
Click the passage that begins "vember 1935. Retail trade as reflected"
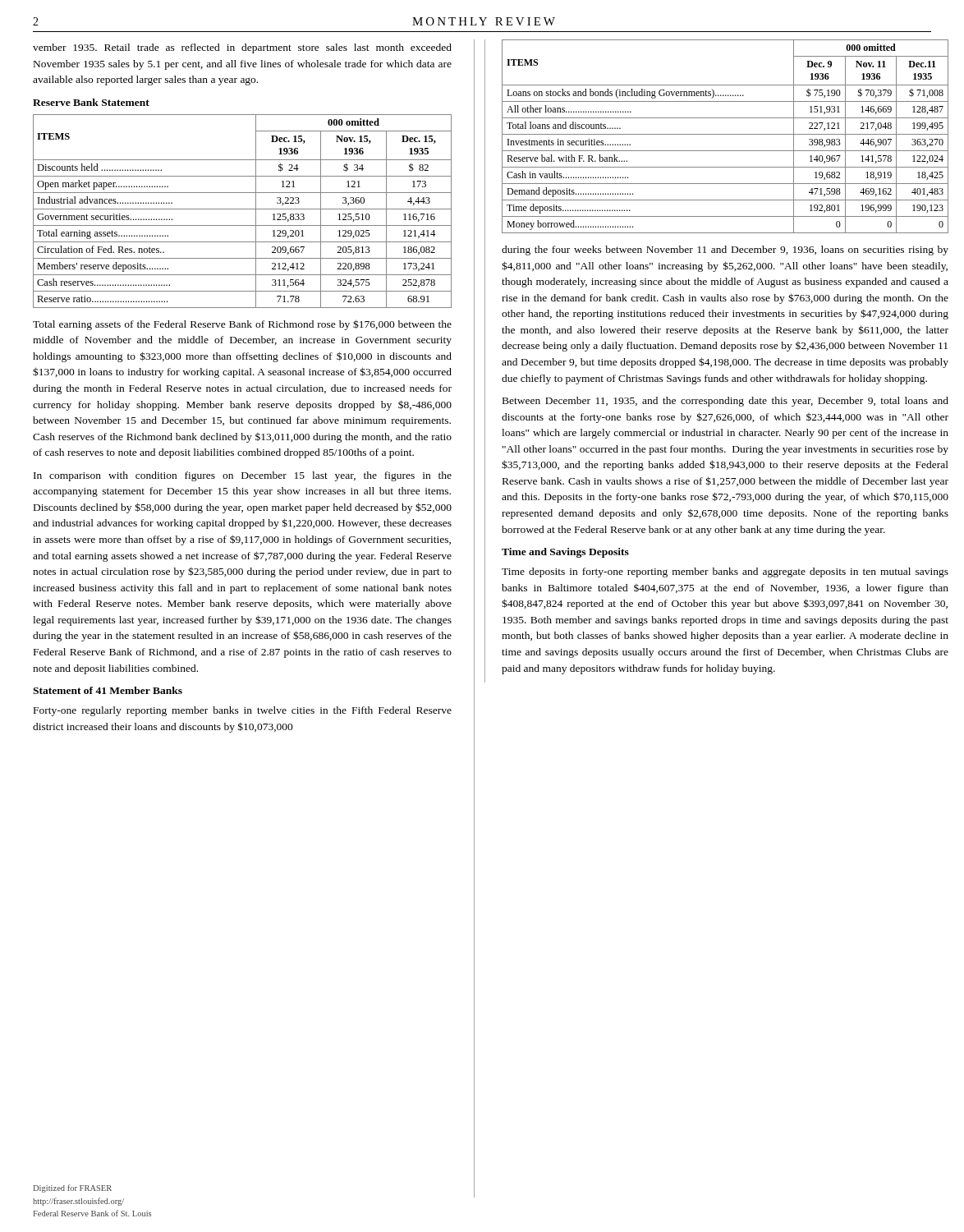coord(242,63)
